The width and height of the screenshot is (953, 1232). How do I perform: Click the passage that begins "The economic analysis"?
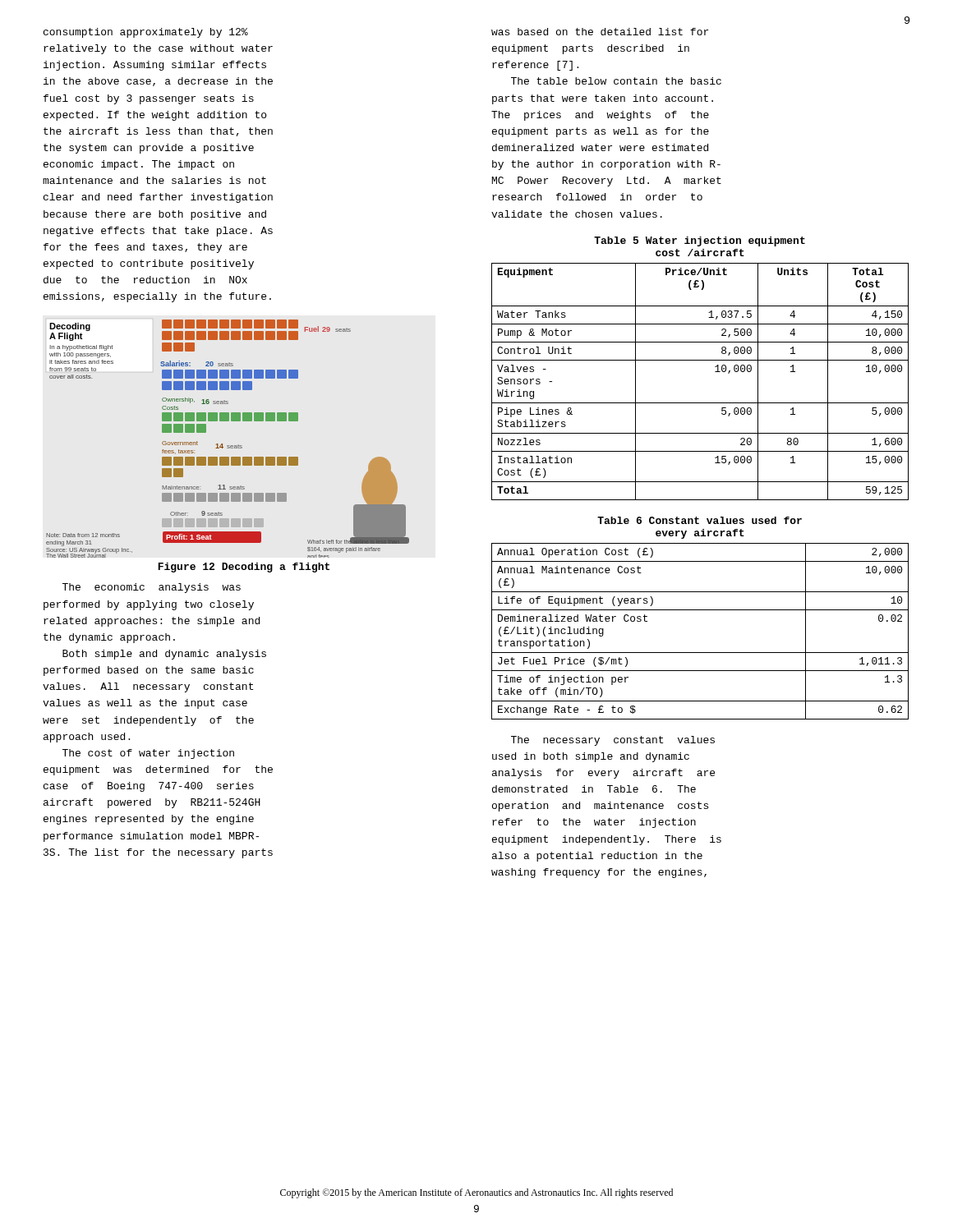158,720
